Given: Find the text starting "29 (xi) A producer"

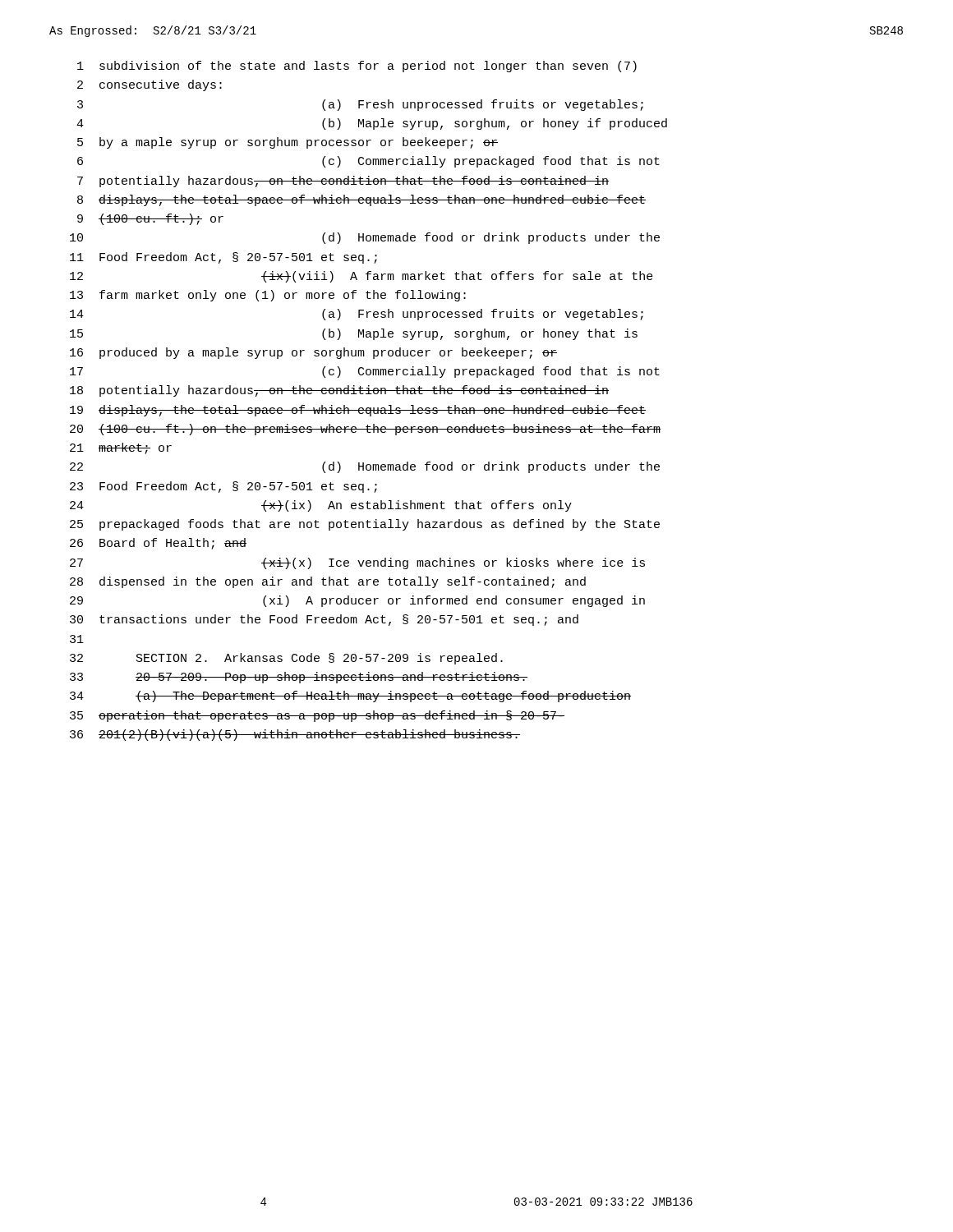Looking at the screenshot, I should (x=476, y=602).
